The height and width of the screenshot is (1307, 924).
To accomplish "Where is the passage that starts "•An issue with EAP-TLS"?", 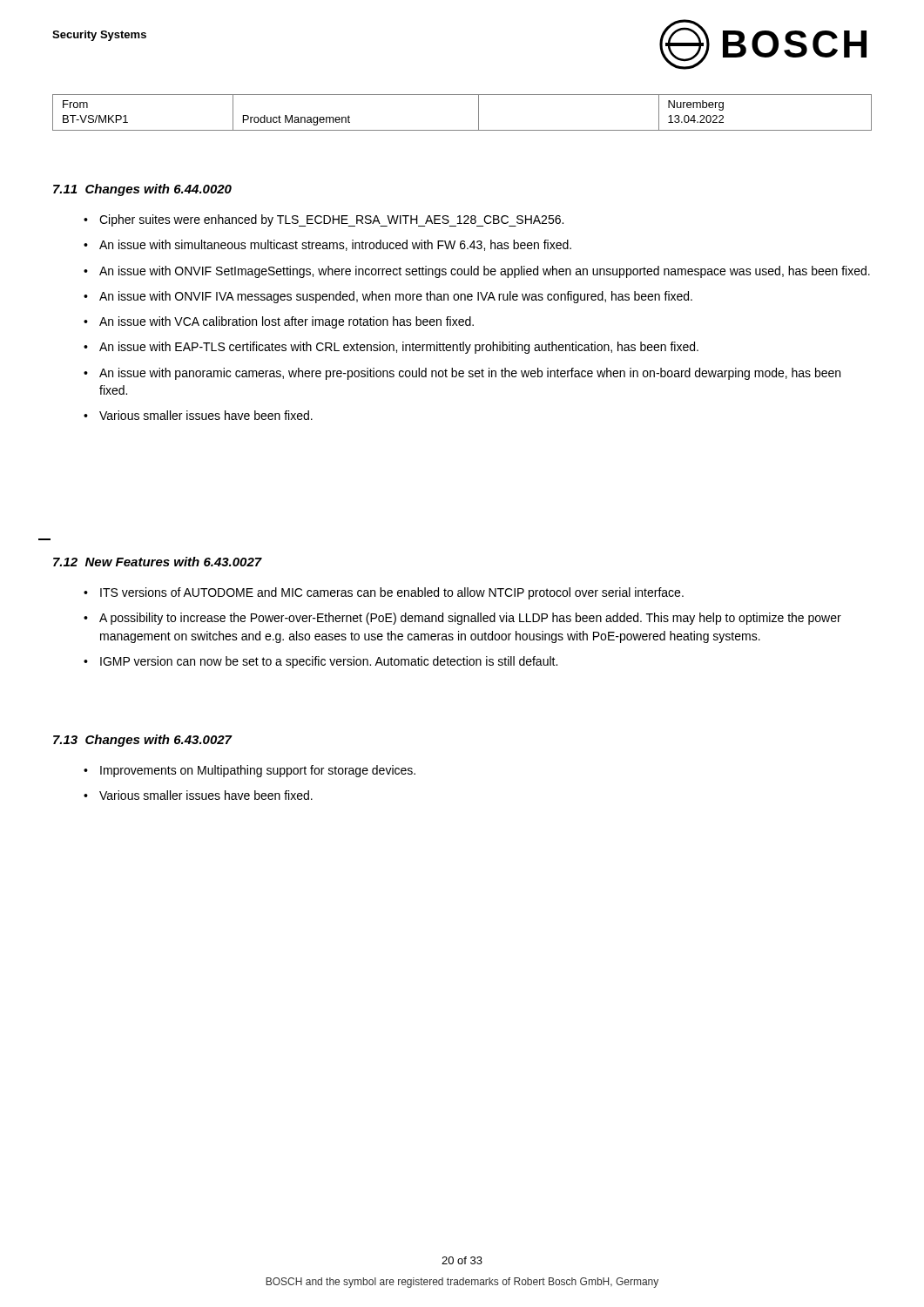I will 391,347.
